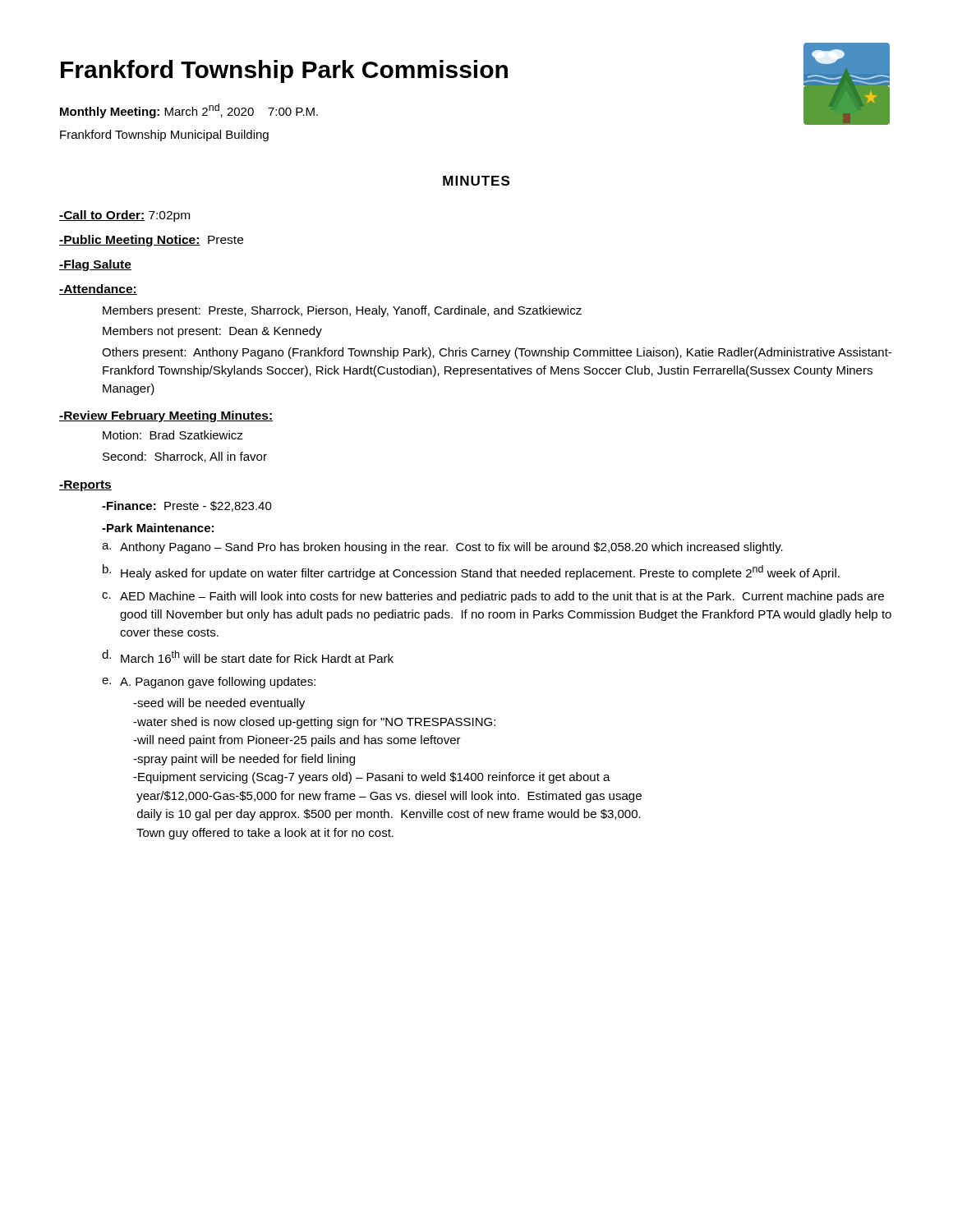Select the text containing "Park Maintenance:"
Viewport: 953px width, 1232px height.
point(158,528)
